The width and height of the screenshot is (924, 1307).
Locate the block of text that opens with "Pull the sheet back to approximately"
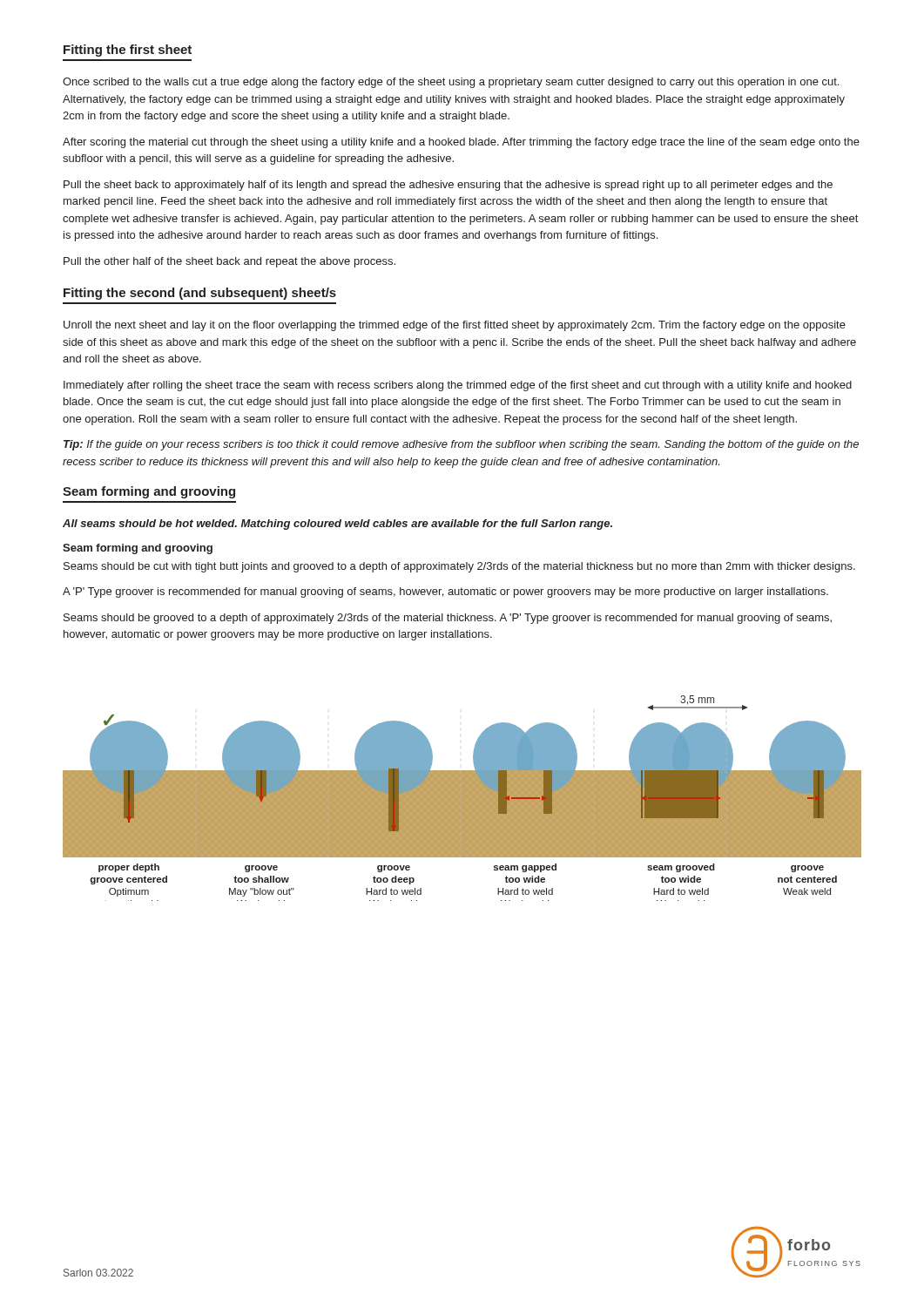(462, 210)
